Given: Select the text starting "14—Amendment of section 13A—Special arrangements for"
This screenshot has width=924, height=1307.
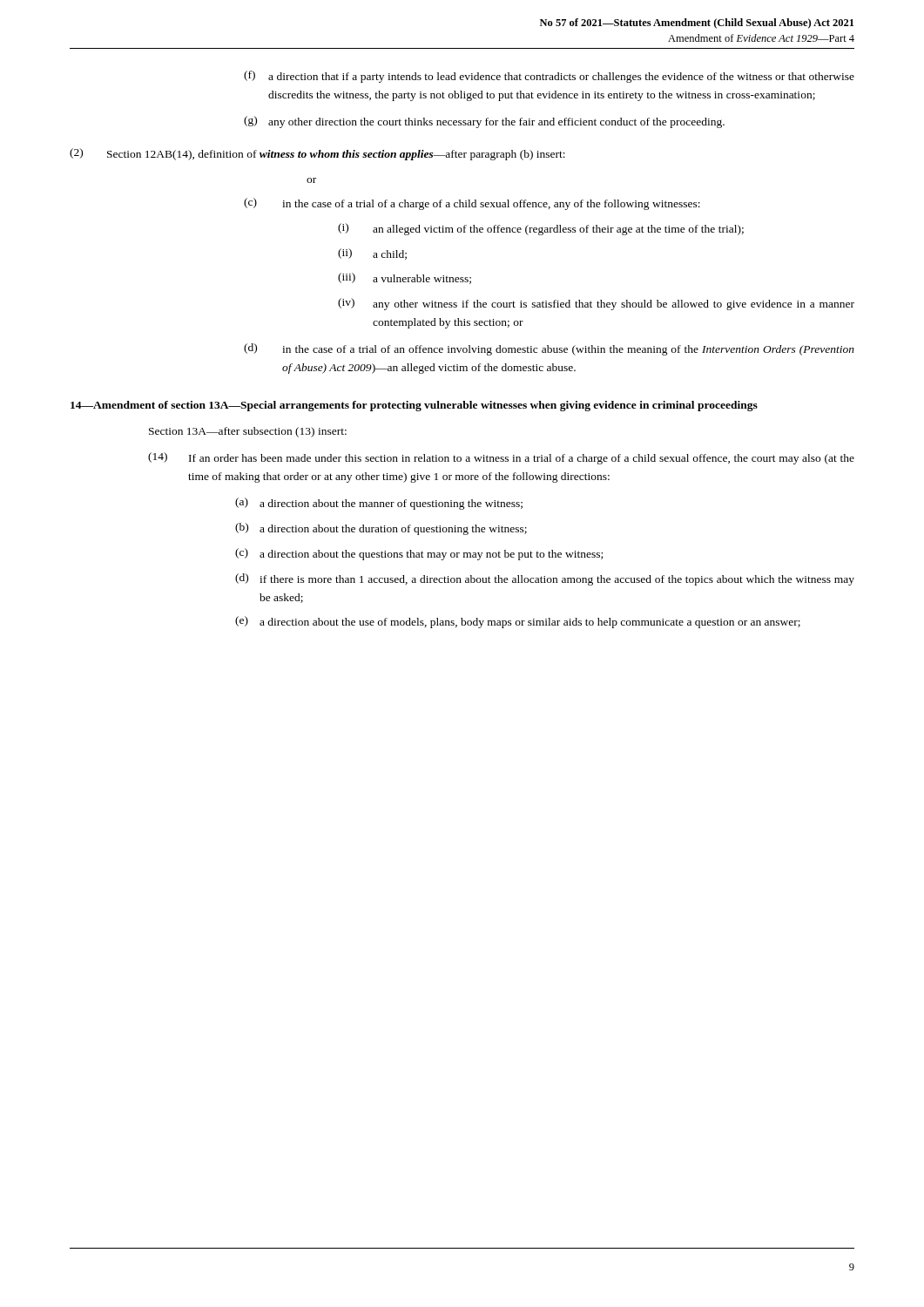Looking at the screenshot, I should pyautogui.click(x=414, y=405).
